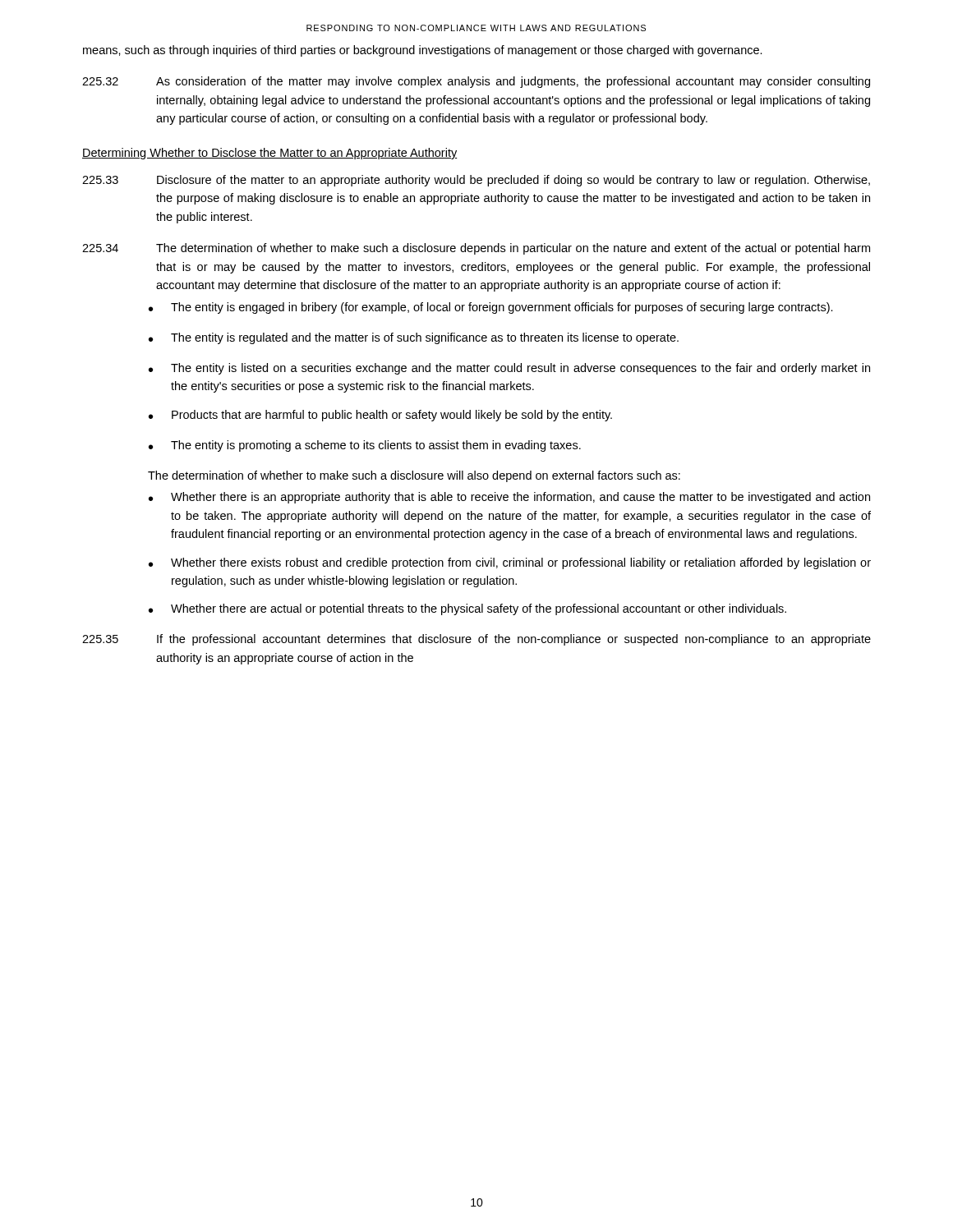Locate the region starting "• Whether there are actual"
This screenshot has width=953, height=1232.
point(509,610)
